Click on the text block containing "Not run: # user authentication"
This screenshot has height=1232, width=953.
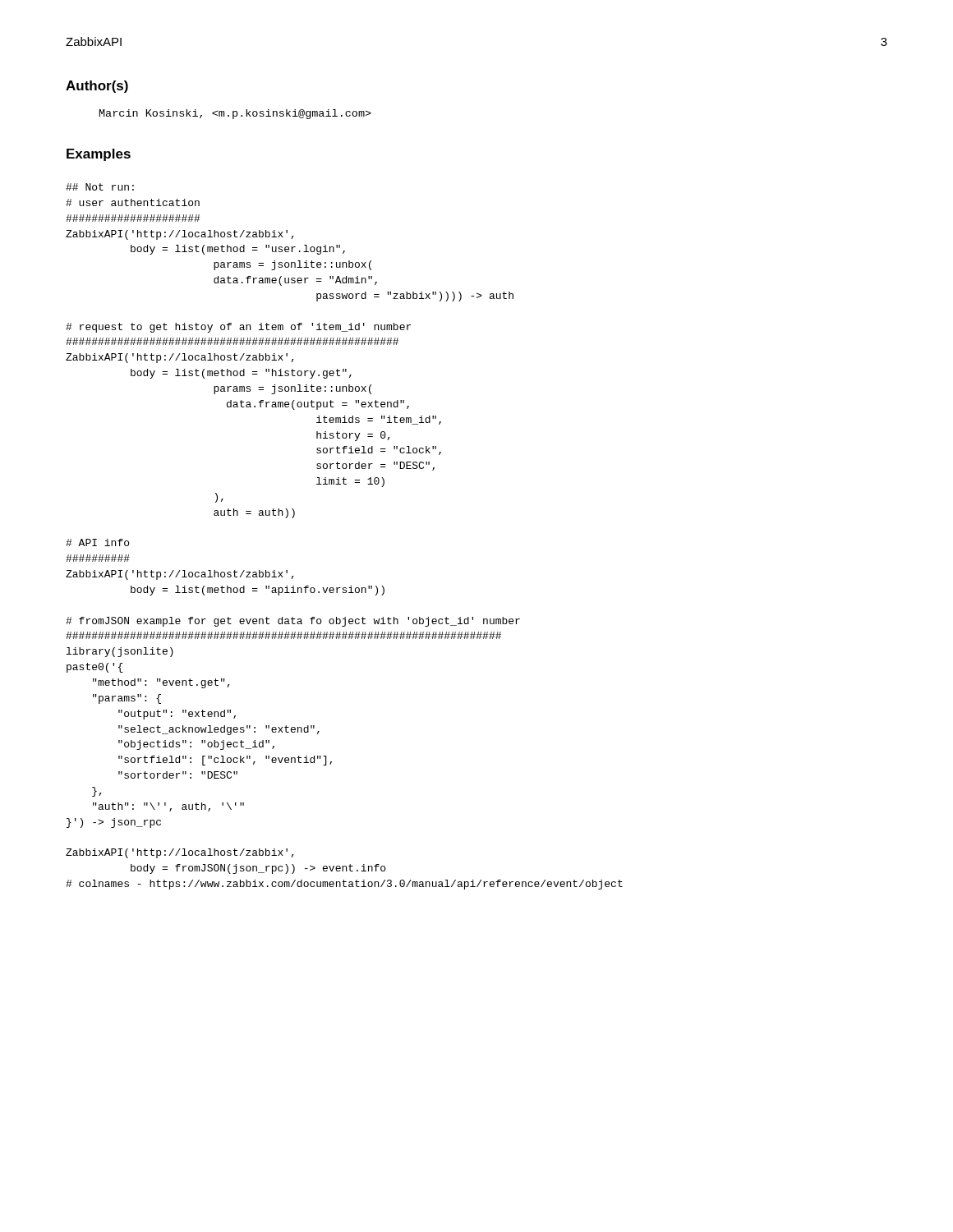tap(100, 187)
